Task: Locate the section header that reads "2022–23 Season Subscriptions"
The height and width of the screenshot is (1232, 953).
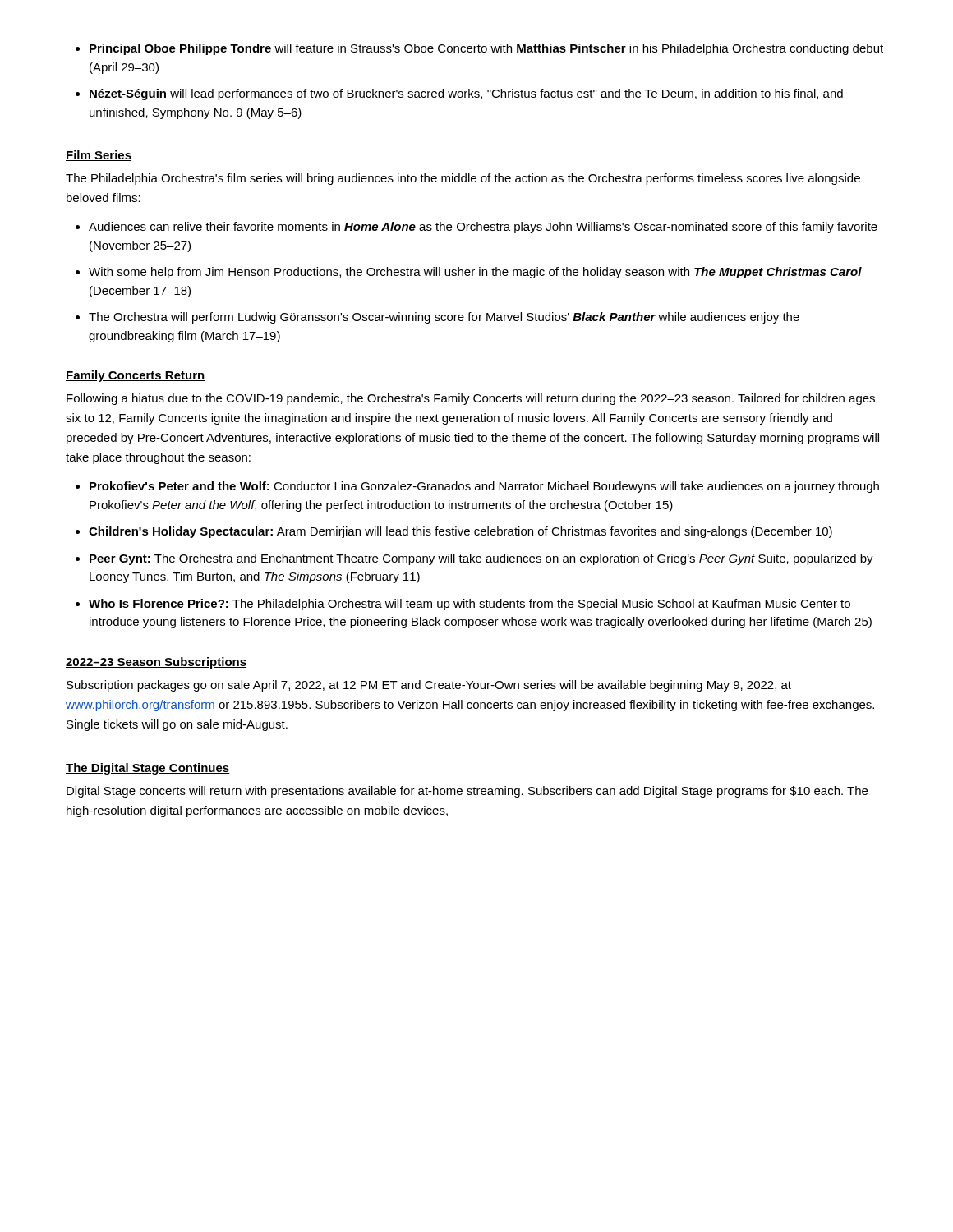Action: tap(156, 661)
